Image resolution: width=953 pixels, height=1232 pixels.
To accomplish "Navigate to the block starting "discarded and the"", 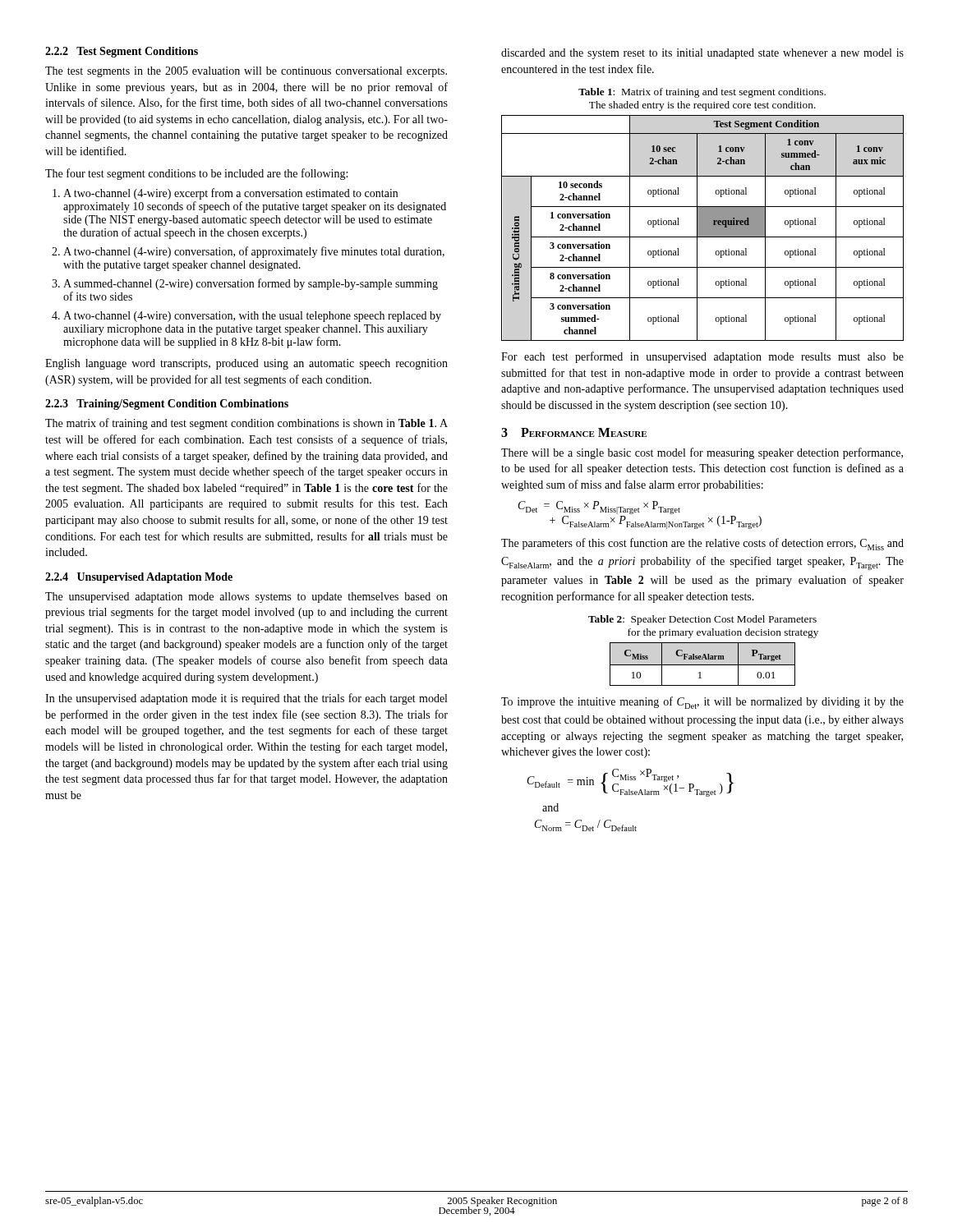I will point(702,61).
